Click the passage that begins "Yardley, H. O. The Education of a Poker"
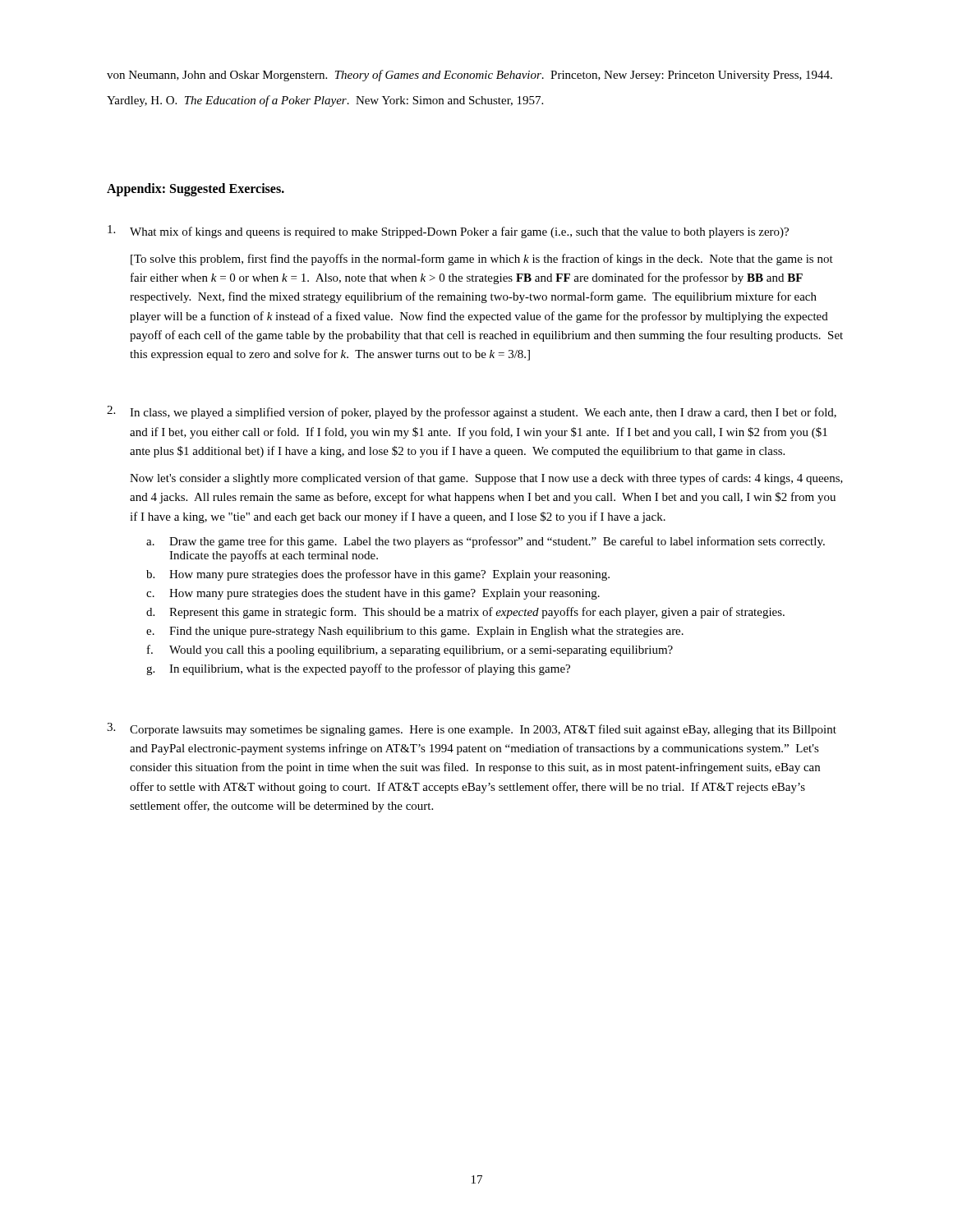The width and height of the screenshot is (953, 1232). (x=325, y=100)
